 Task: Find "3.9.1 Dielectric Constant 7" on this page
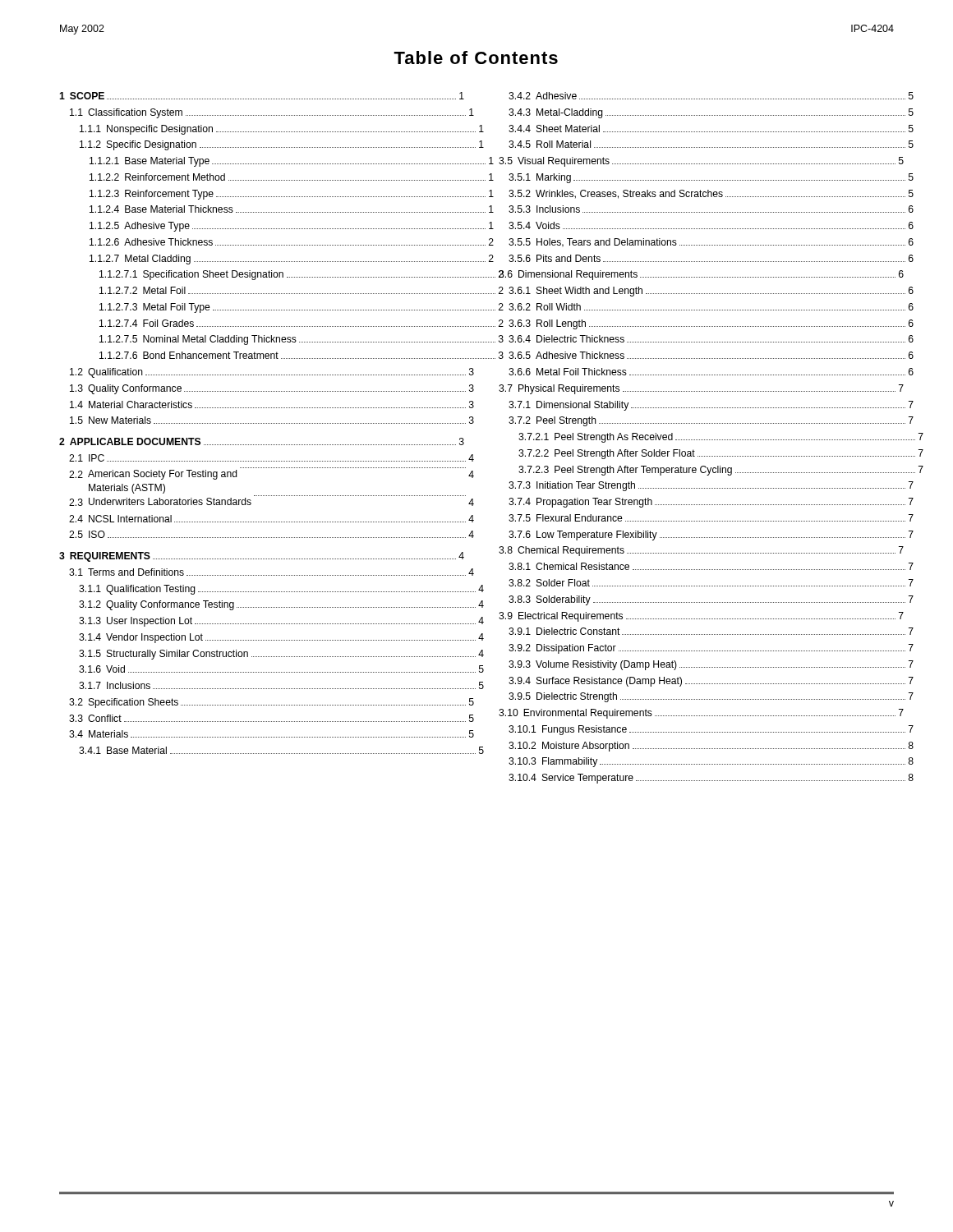[x=711, y=633]
